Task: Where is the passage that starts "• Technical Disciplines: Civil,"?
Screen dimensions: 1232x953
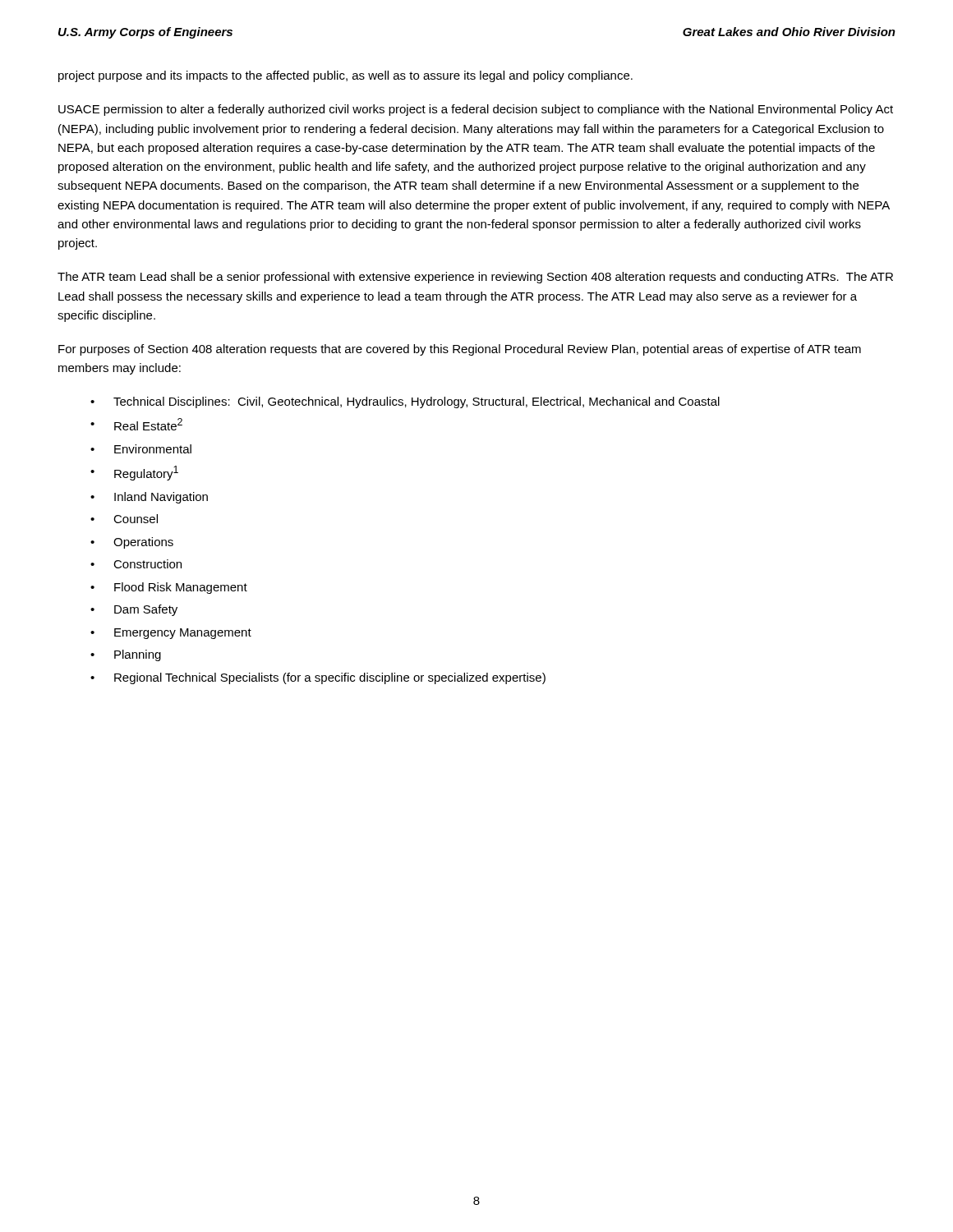Action: click(493, 401)
